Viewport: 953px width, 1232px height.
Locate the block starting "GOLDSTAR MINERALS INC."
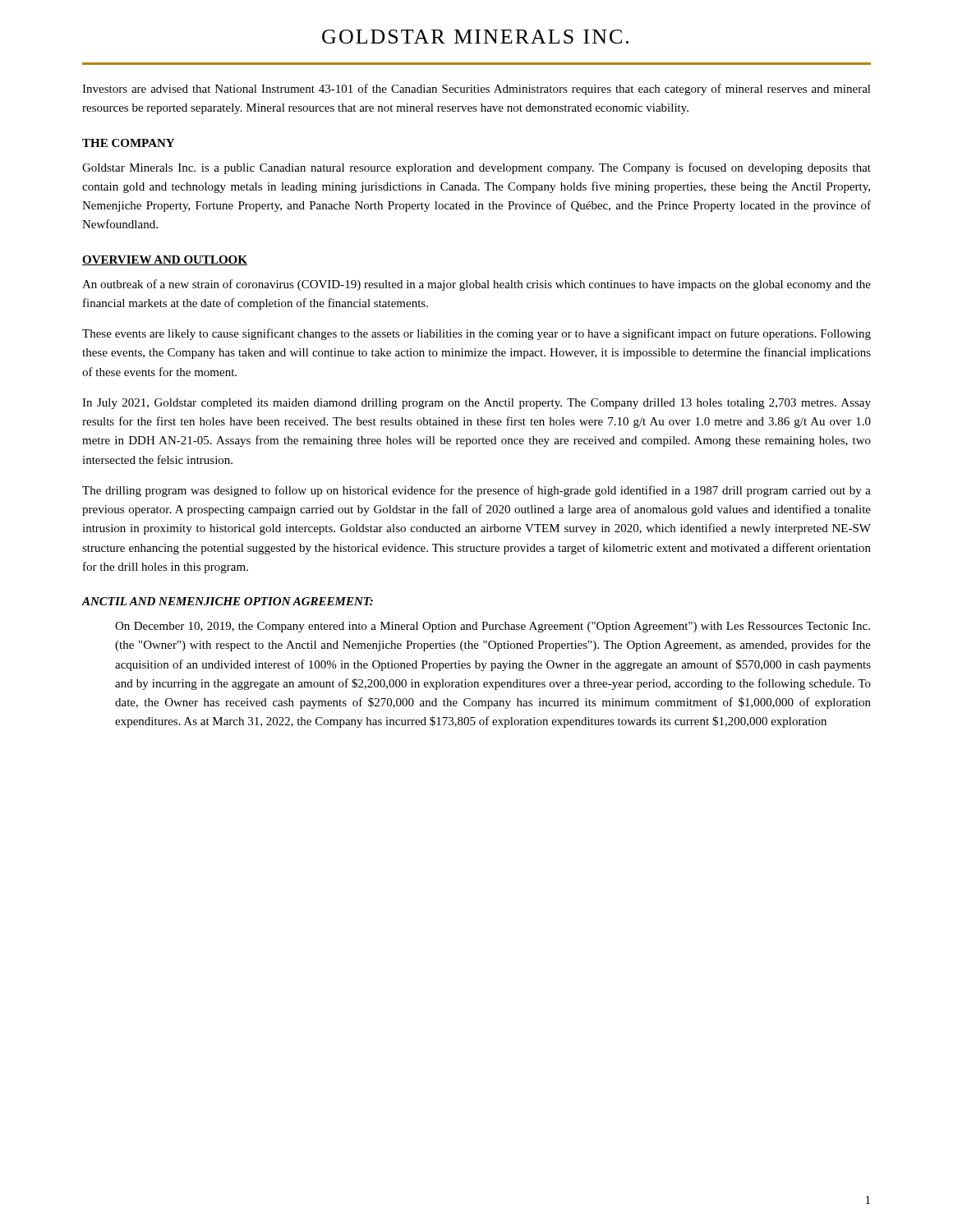click(x=476, y=37)
